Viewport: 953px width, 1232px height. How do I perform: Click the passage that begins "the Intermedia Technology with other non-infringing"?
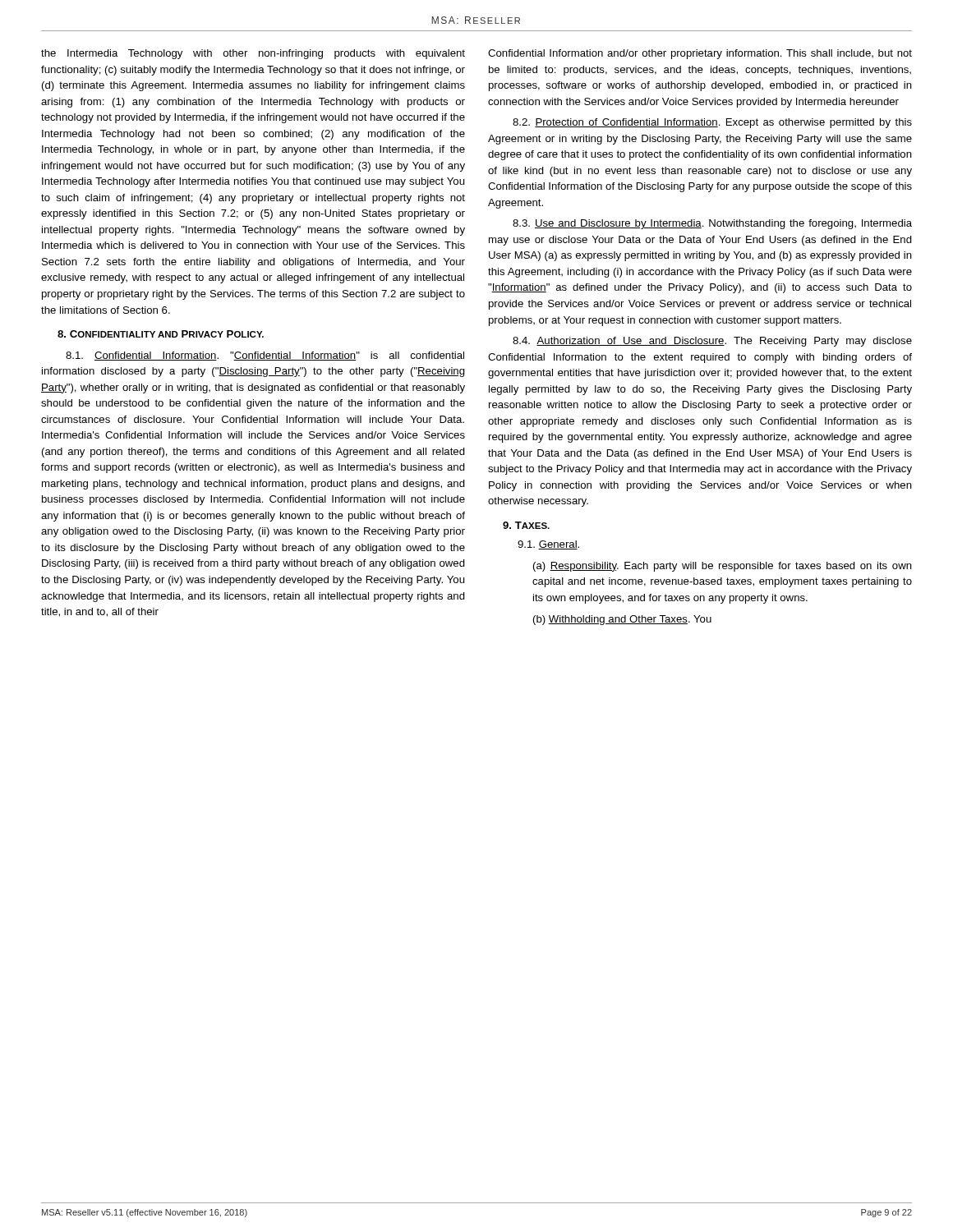pyautogui.click(x=253, y=333)
